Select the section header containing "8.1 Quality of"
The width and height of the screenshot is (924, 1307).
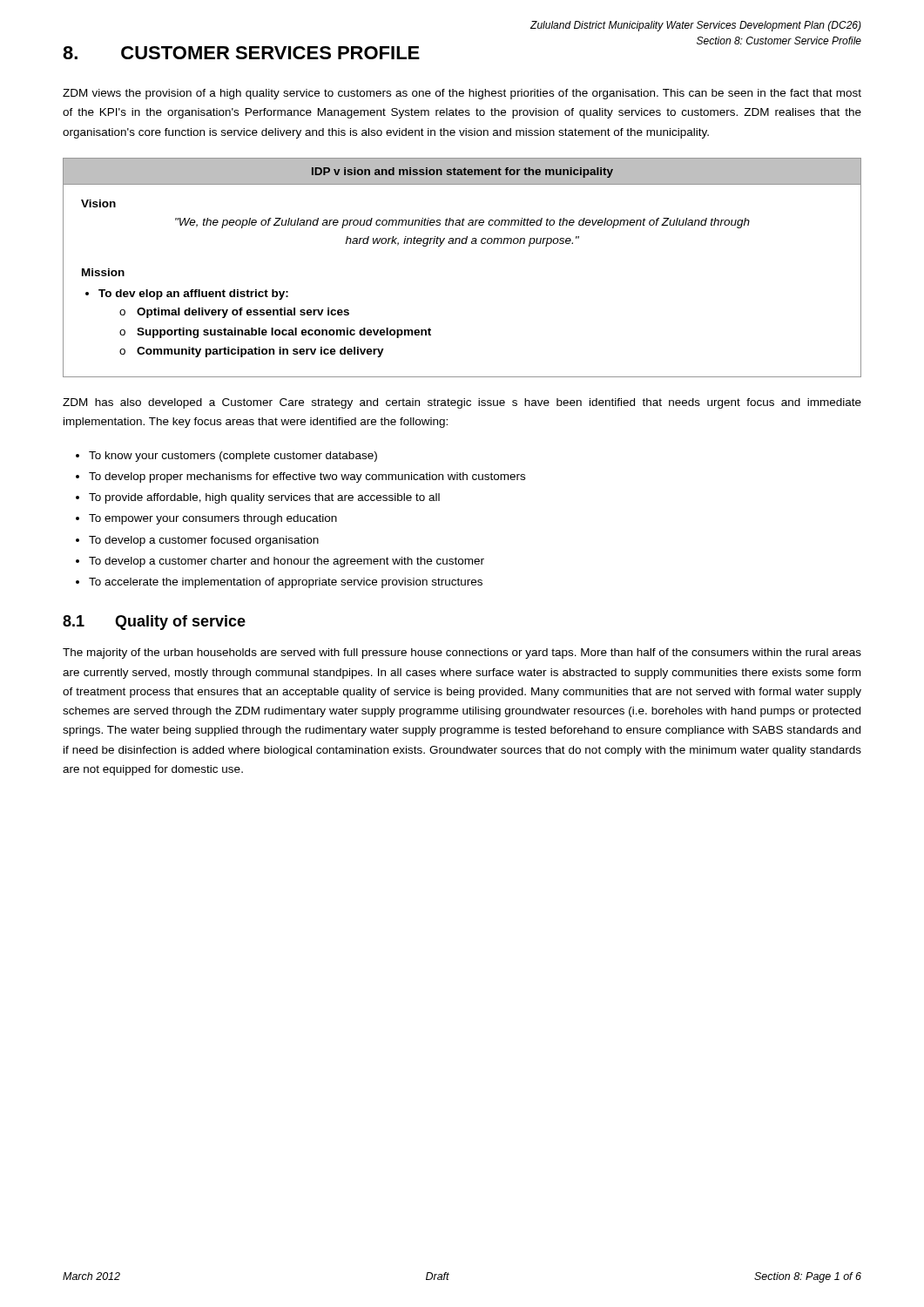(154, 622)
